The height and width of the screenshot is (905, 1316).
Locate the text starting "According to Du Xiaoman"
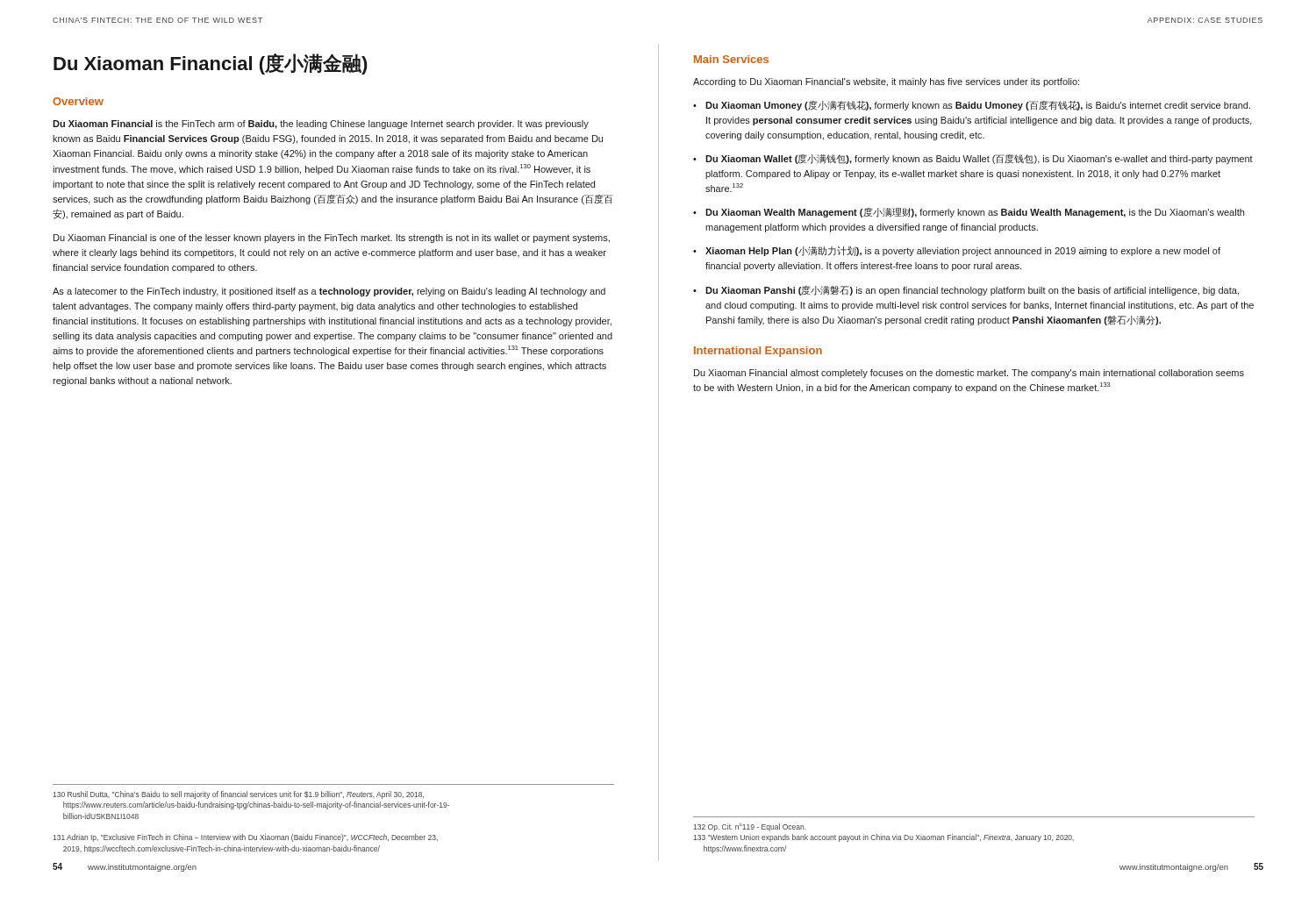click(974, 82)
